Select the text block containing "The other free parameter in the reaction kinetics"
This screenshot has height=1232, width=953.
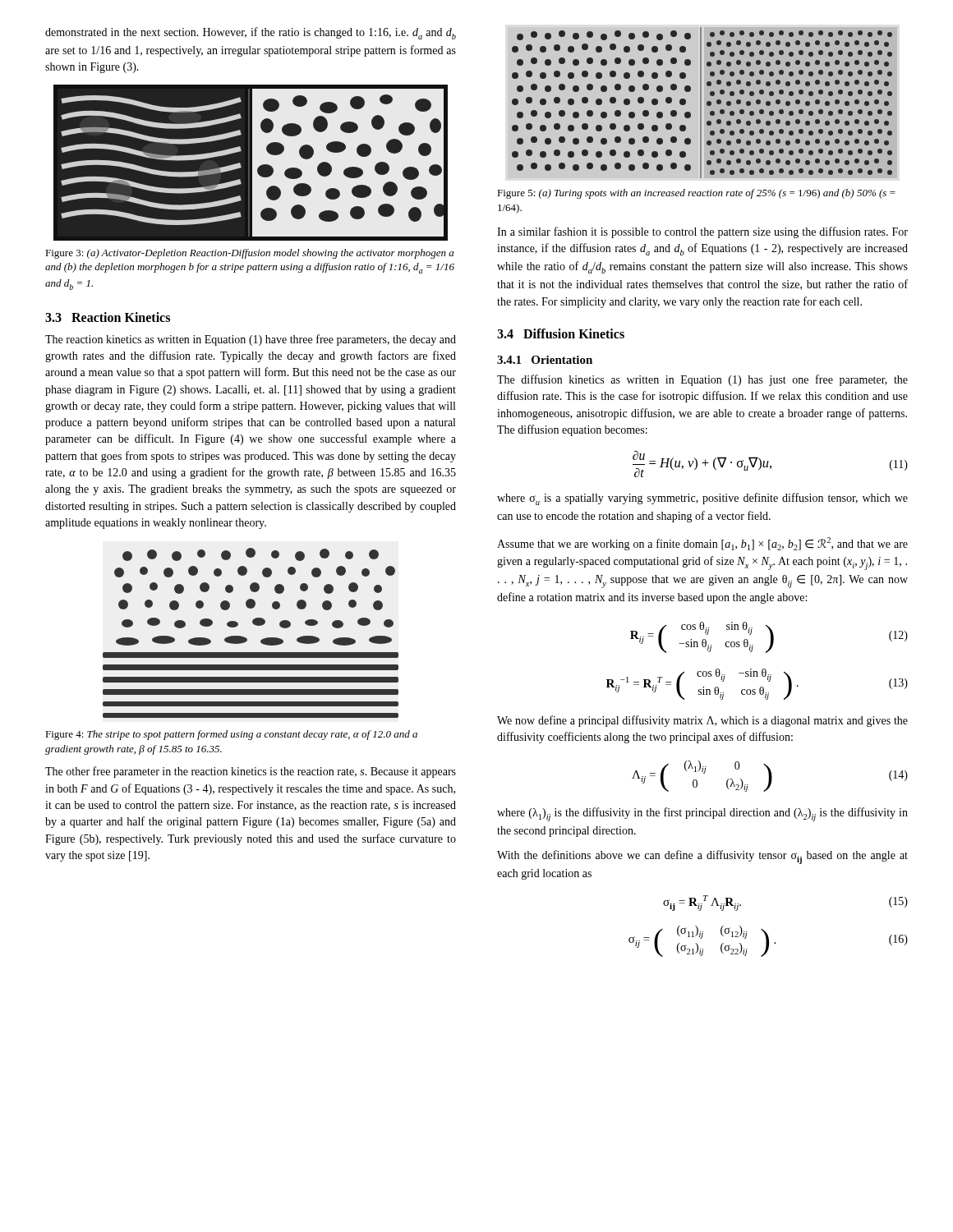[x=251, y=814]
